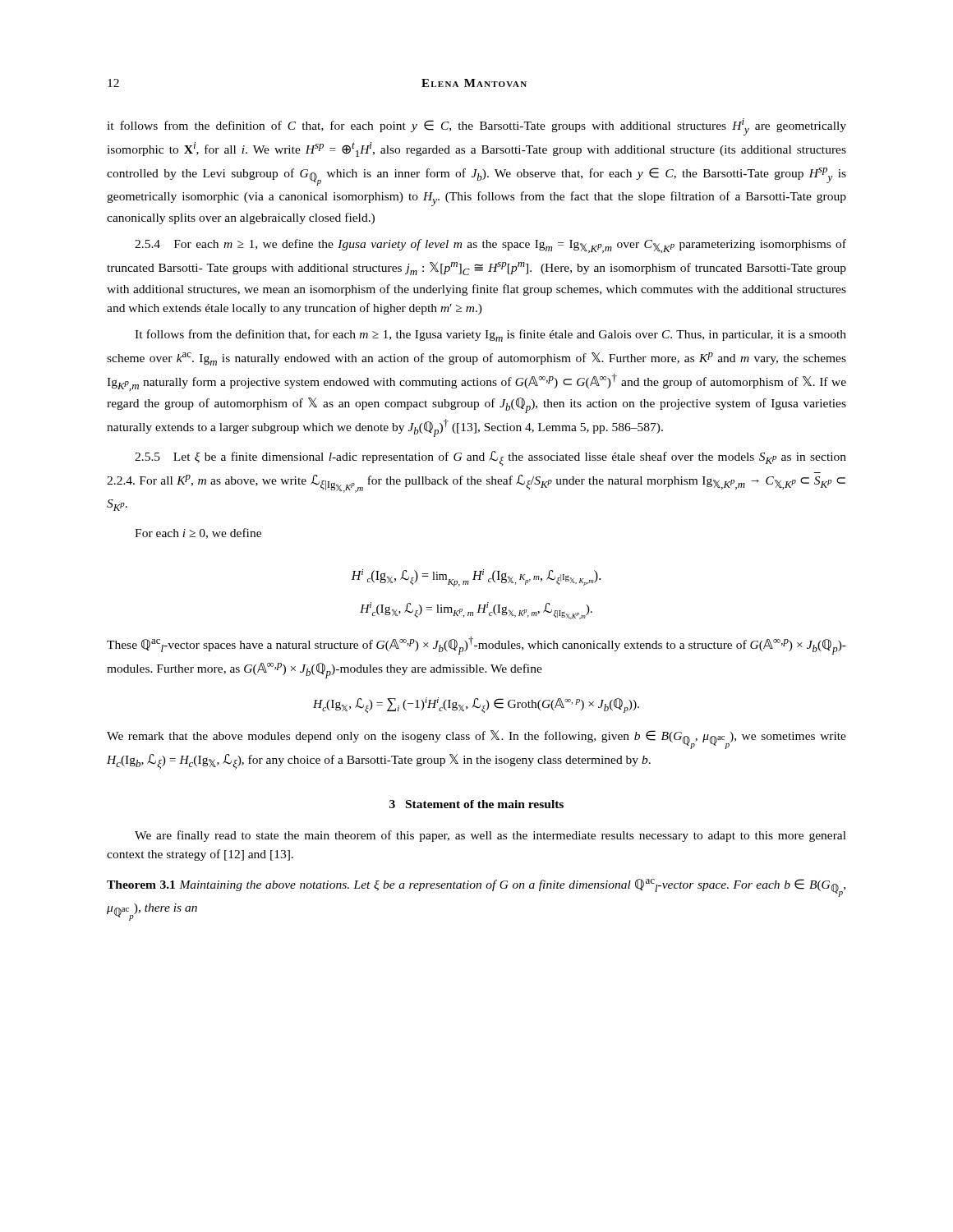
Task: Click on the text block starting "5.5 Let ξ be a finite dimensional"
Action: pos(476,482)
